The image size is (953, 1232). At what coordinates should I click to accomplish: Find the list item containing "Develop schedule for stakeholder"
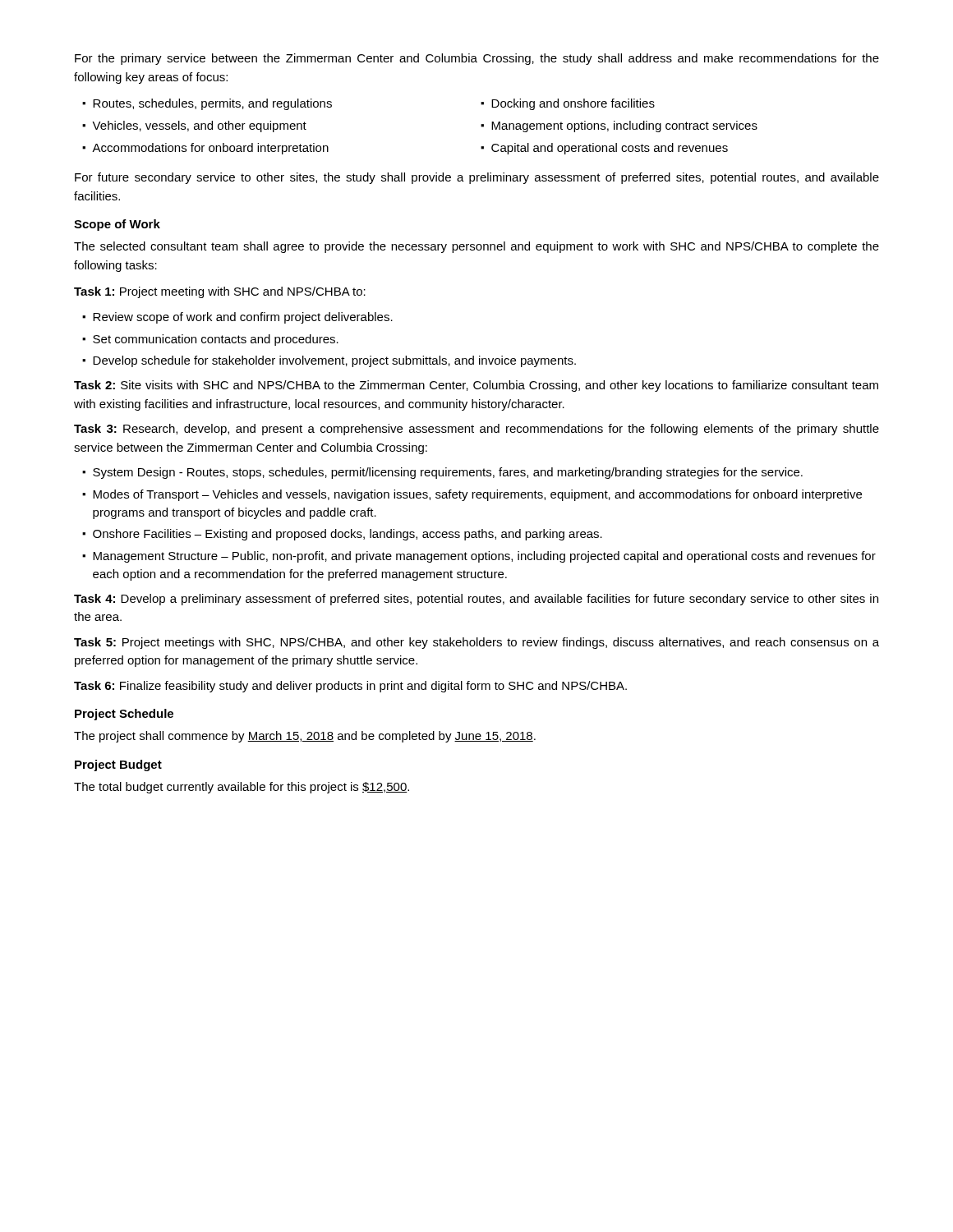coord(335,360)
